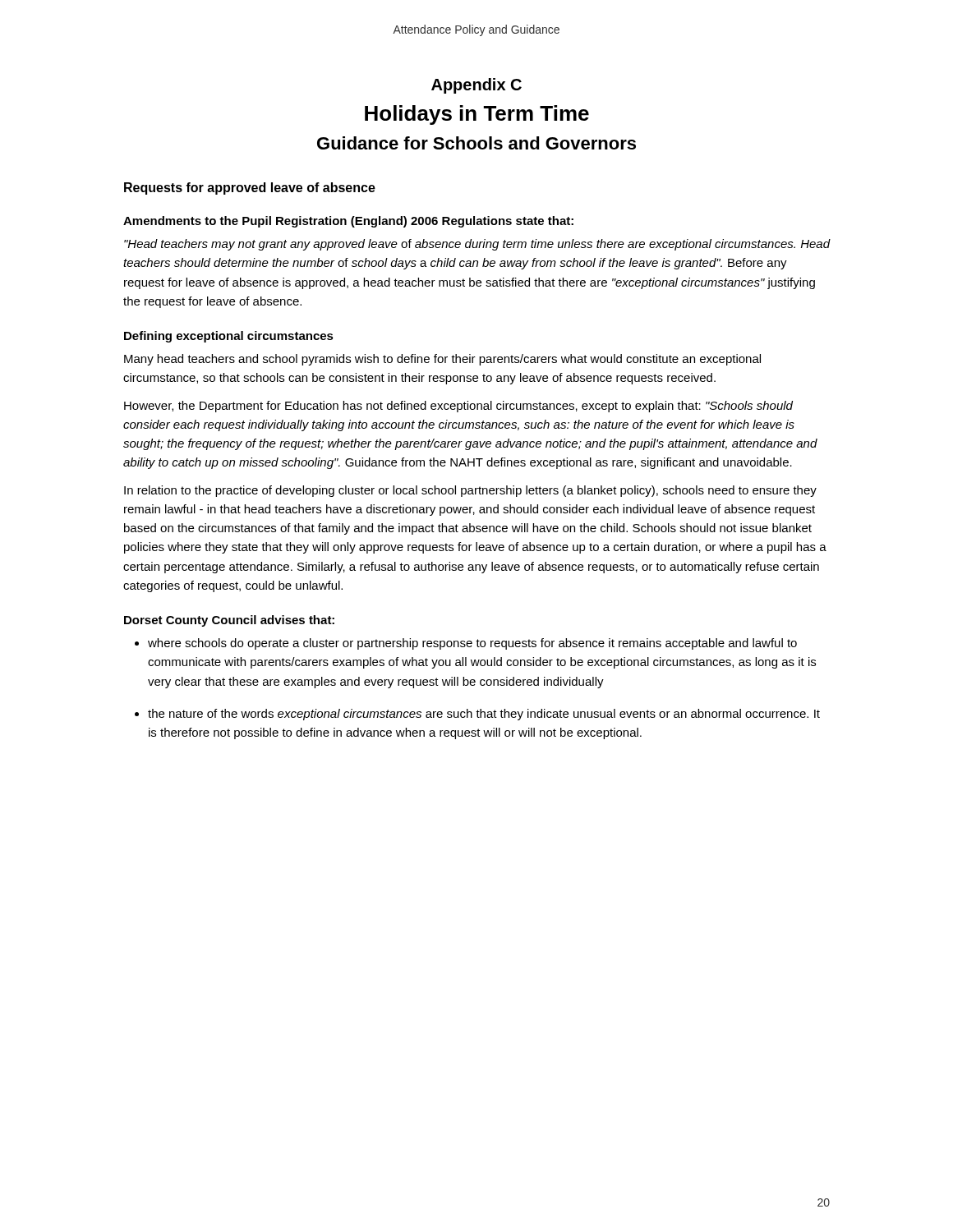Select the text starting "Holidays in Term Time"
The height and width of the screenshot is (1232, 953).
tap(476, 113)
